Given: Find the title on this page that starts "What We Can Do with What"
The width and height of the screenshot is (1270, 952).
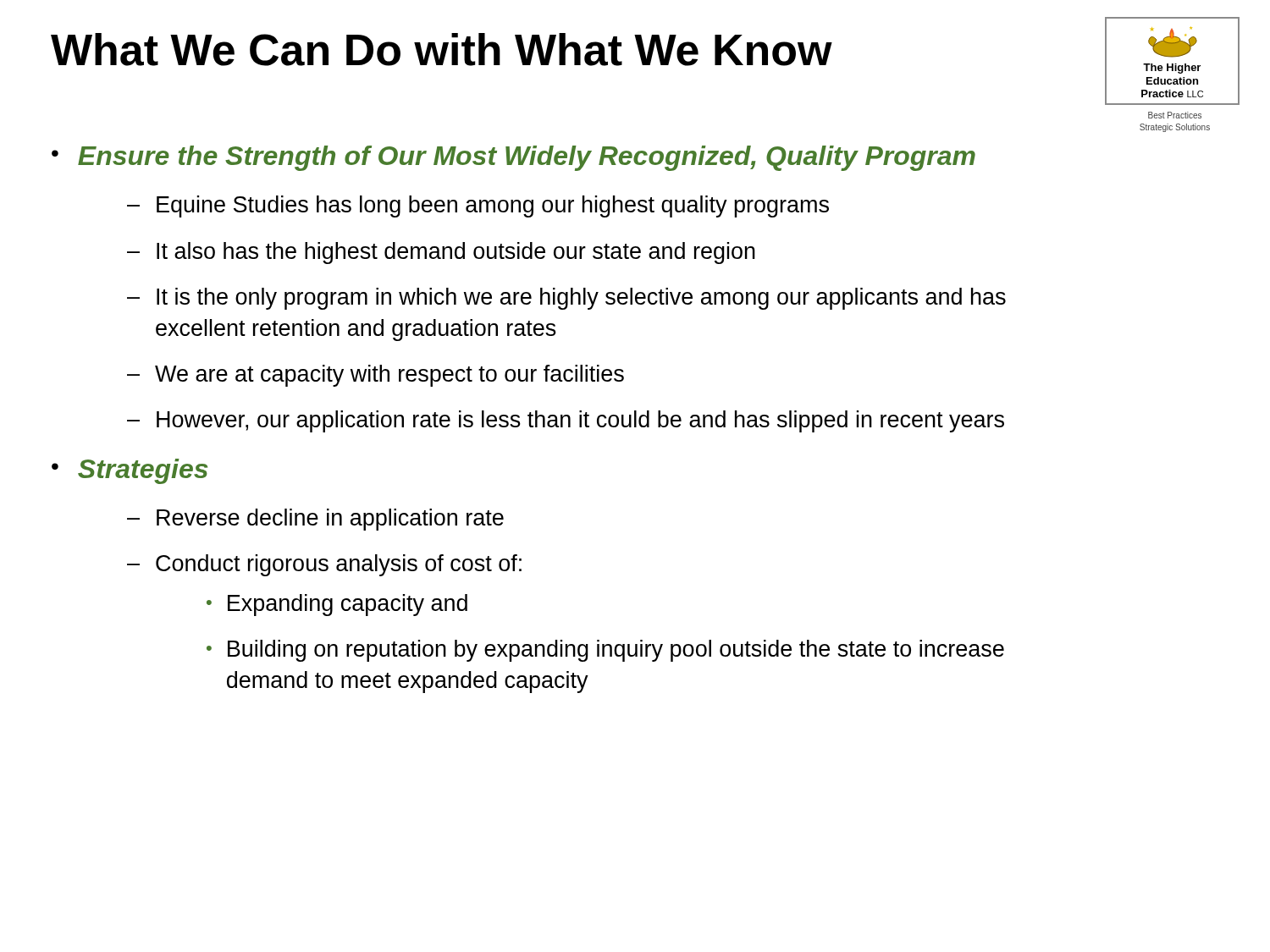Looking at the screenshot, I should (x=563, y=51).
